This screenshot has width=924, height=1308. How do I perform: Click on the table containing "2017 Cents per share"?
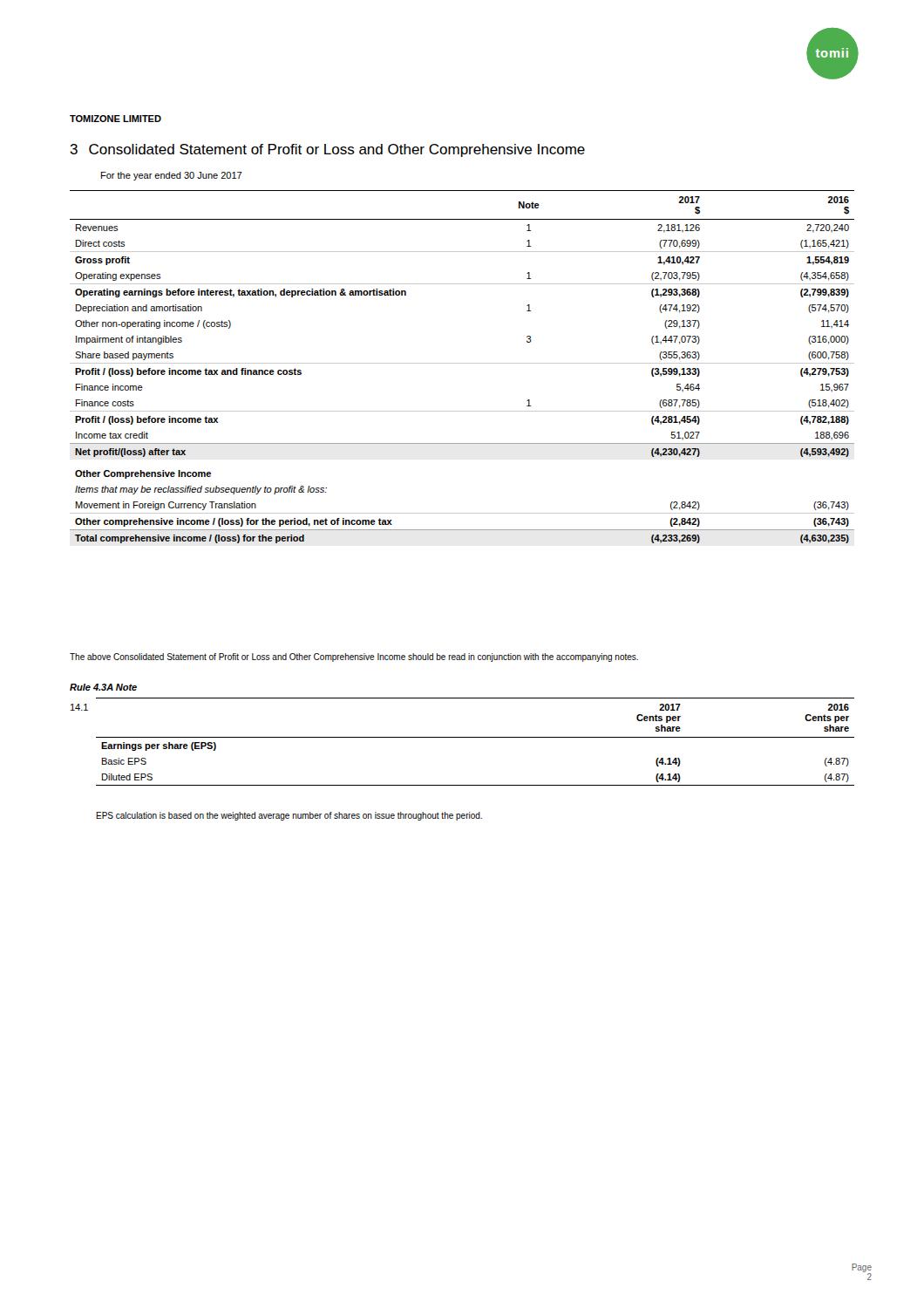(x=475, y=742)
